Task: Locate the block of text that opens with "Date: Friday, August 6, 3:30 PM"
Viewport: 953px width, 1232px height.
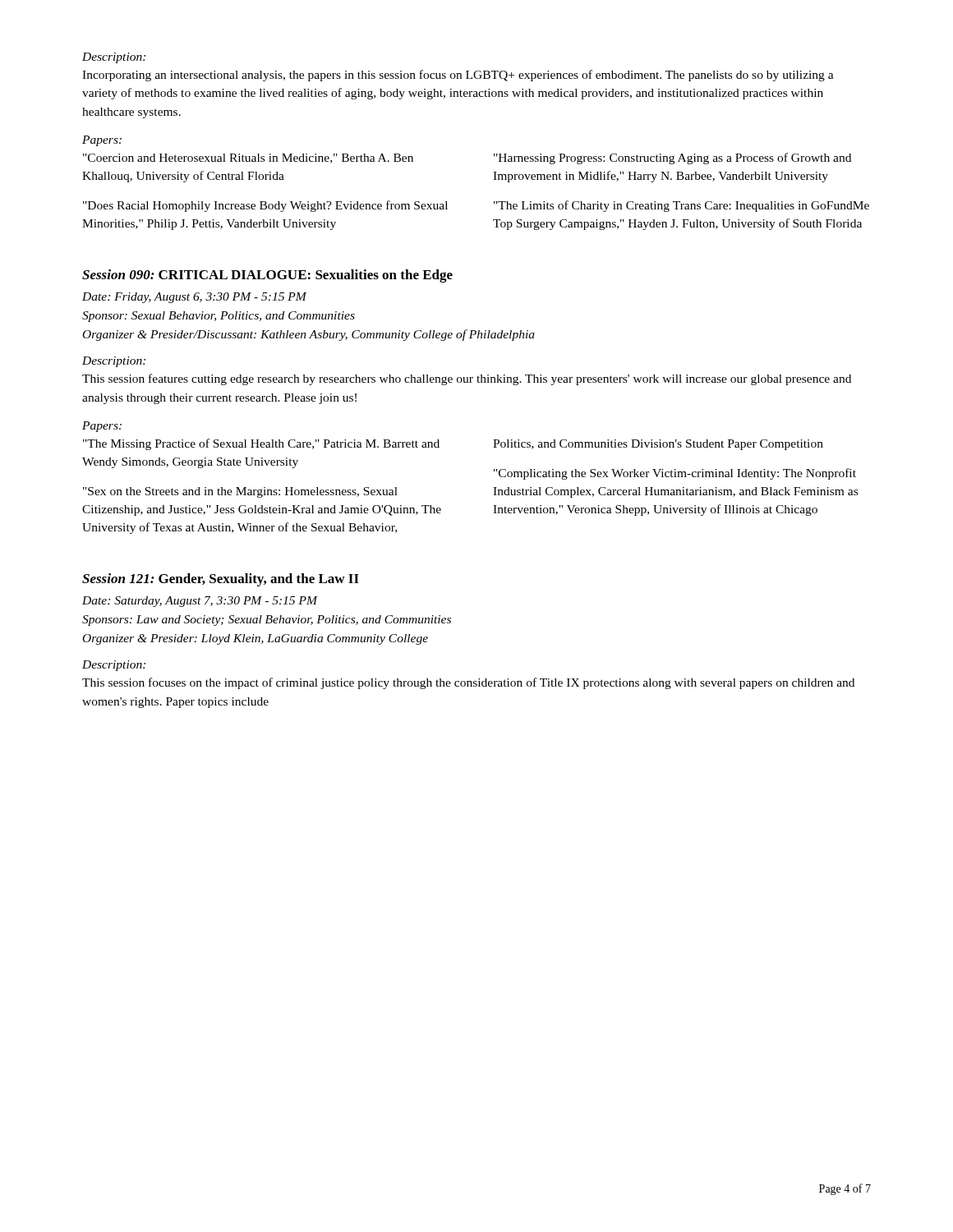Action: [x=194, y=296]
